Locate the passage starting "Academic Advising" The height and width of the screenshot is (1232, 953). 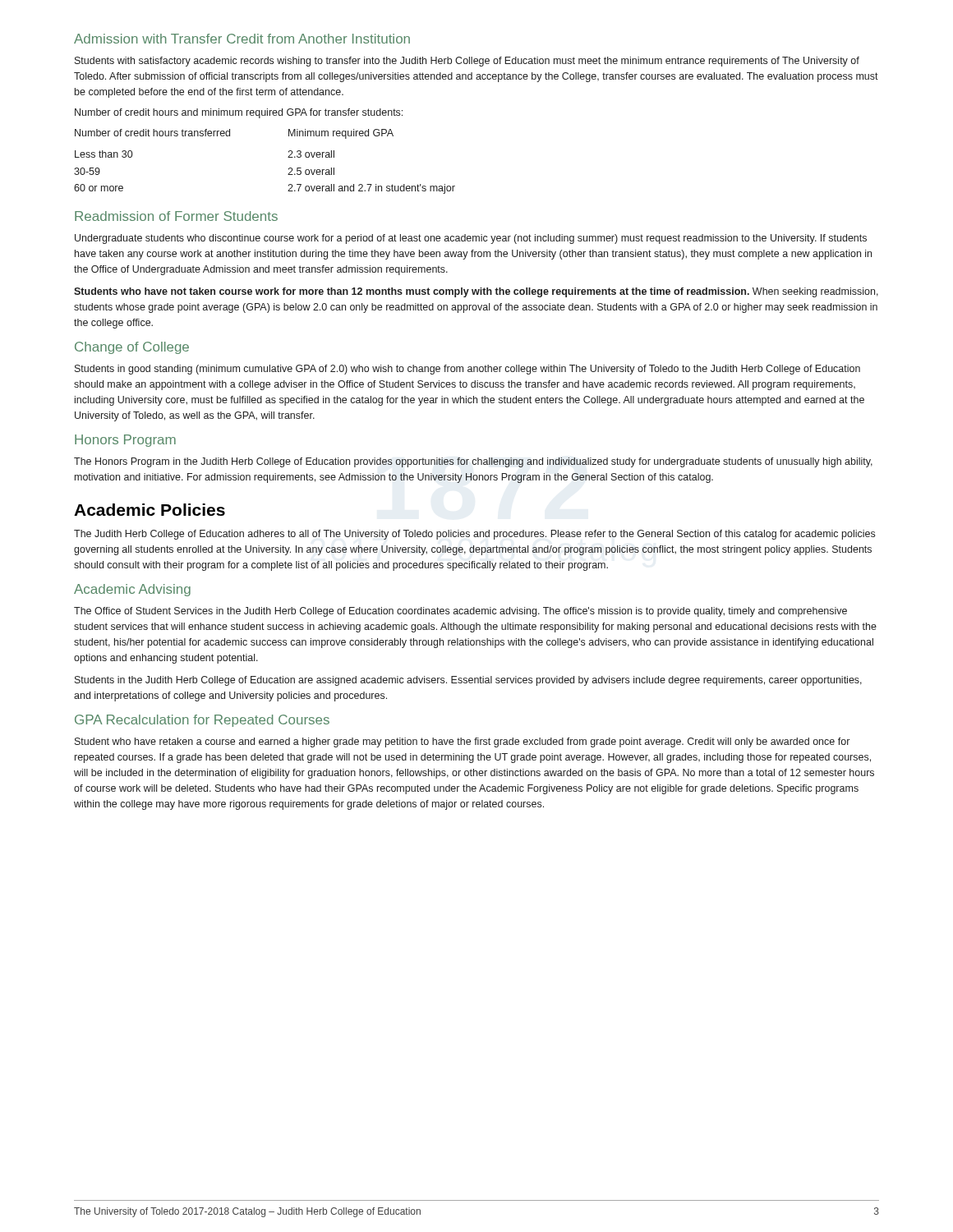click(x=133, y=589)
